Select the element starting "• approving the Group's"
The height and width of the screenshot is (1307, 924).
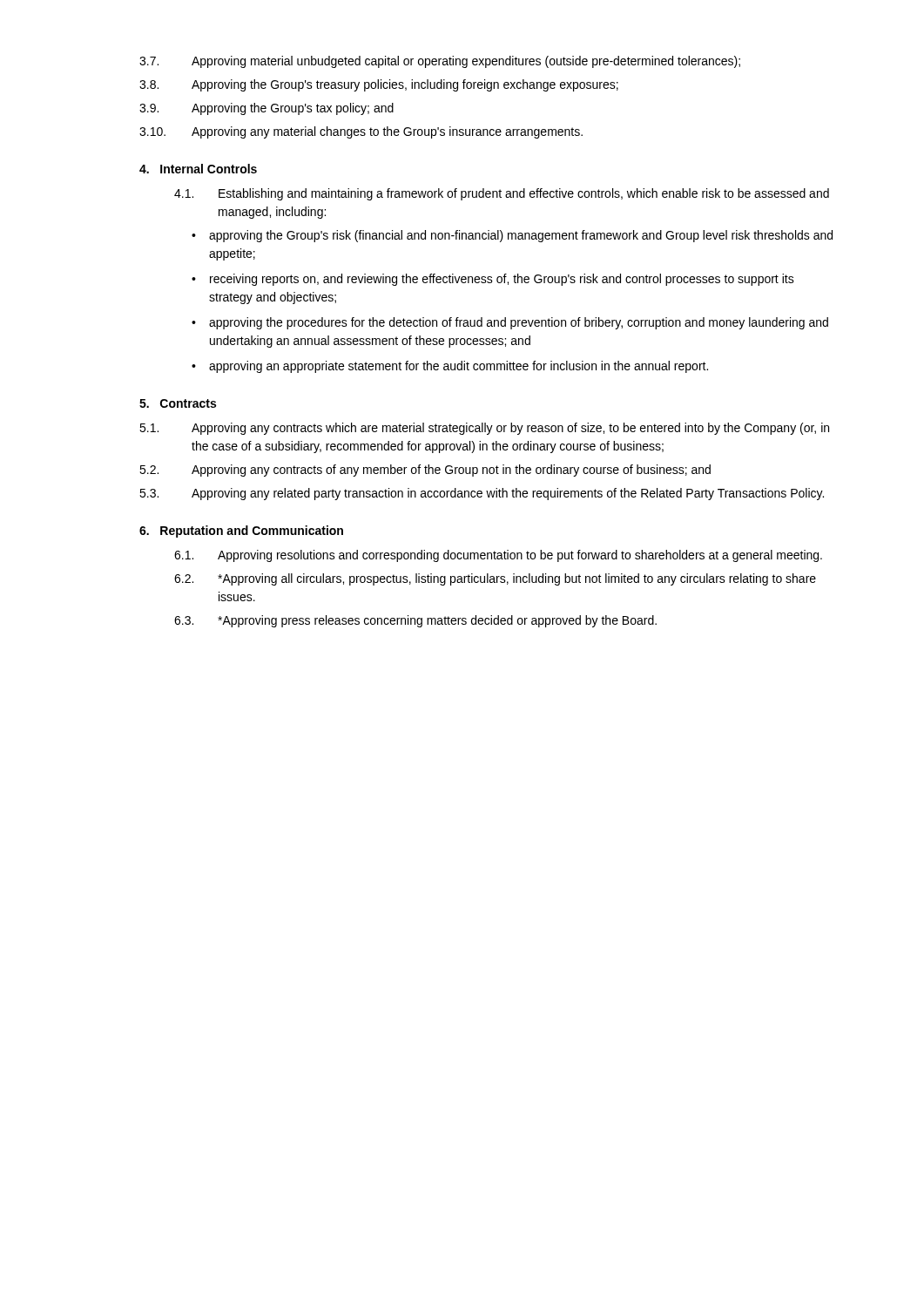(514, 245)
